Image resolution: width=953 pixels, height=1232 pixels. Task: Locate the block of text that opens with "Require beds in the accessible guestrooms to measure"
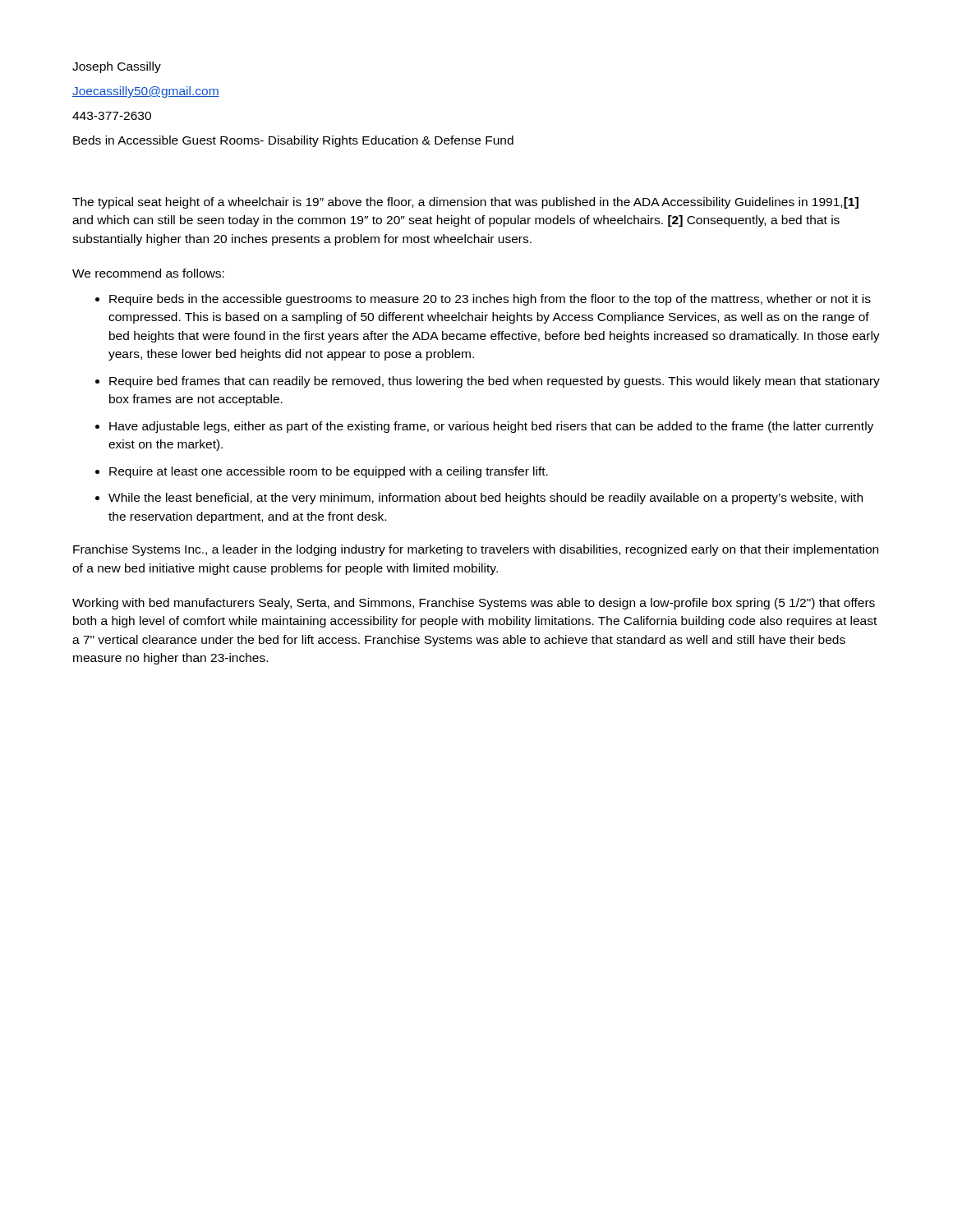[494, 326]
